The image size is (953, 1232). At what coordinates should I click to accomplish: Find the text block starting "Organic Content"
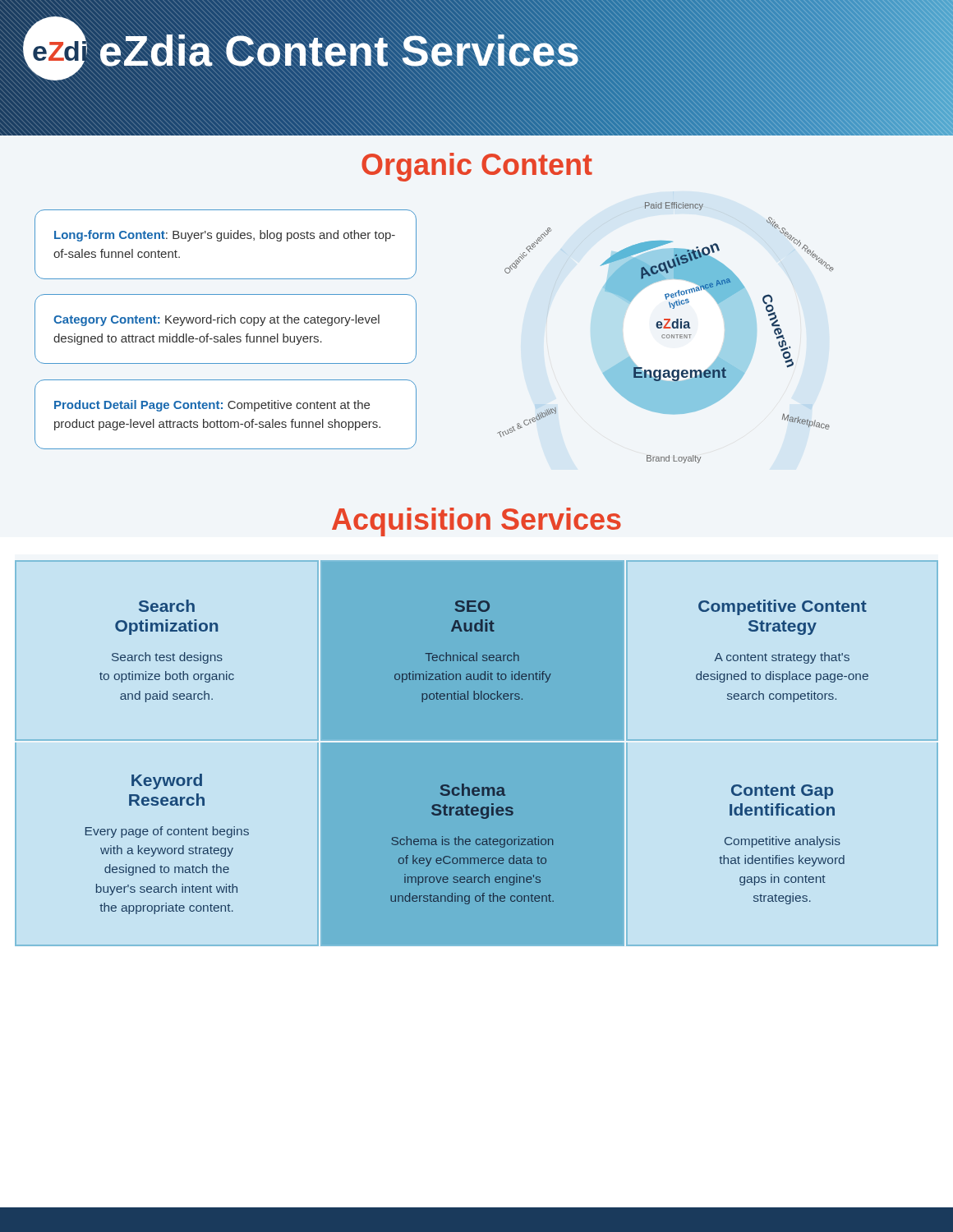point(476,165)
